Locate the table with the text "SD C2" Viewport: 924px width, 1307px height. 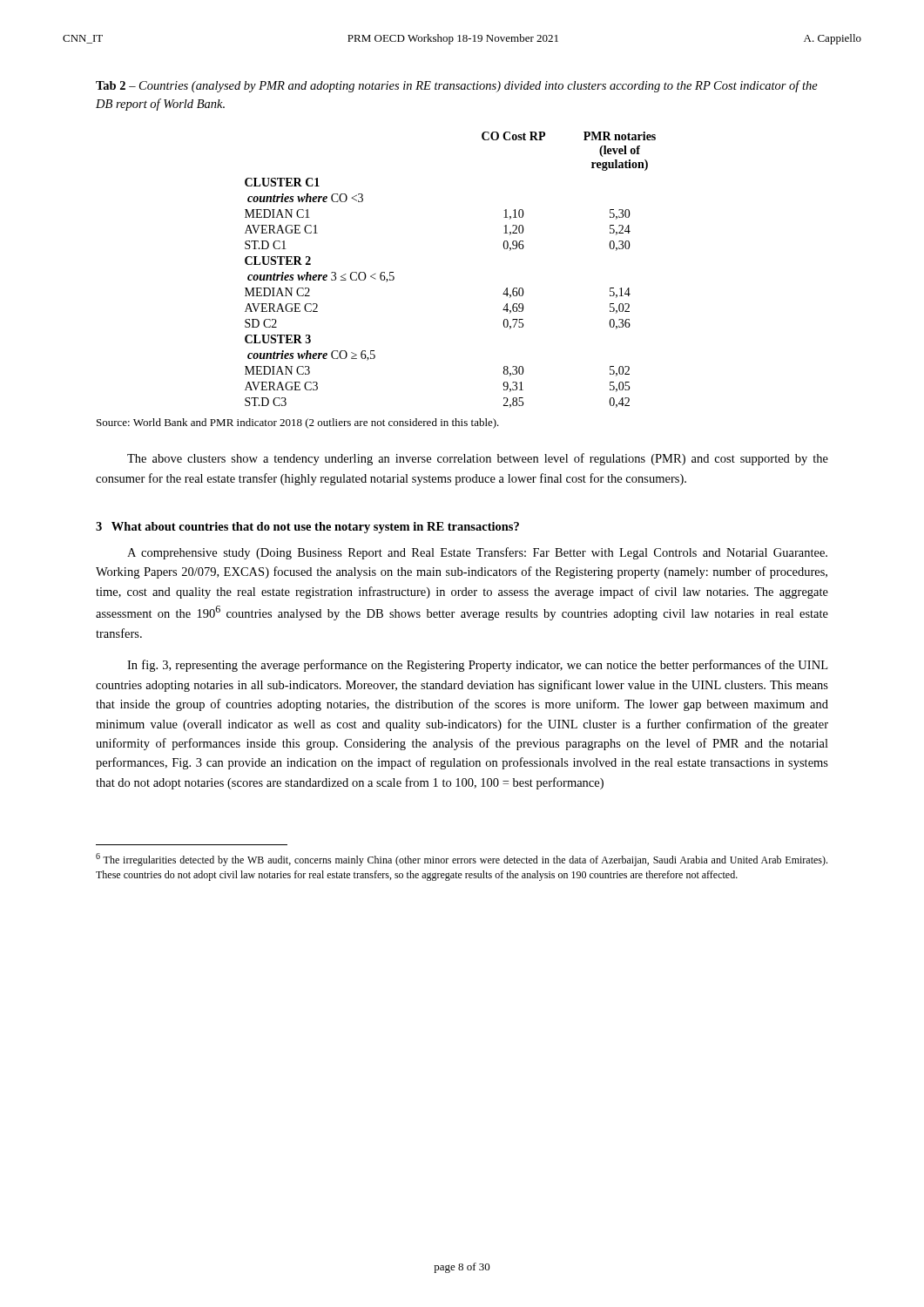pos(462,270)
